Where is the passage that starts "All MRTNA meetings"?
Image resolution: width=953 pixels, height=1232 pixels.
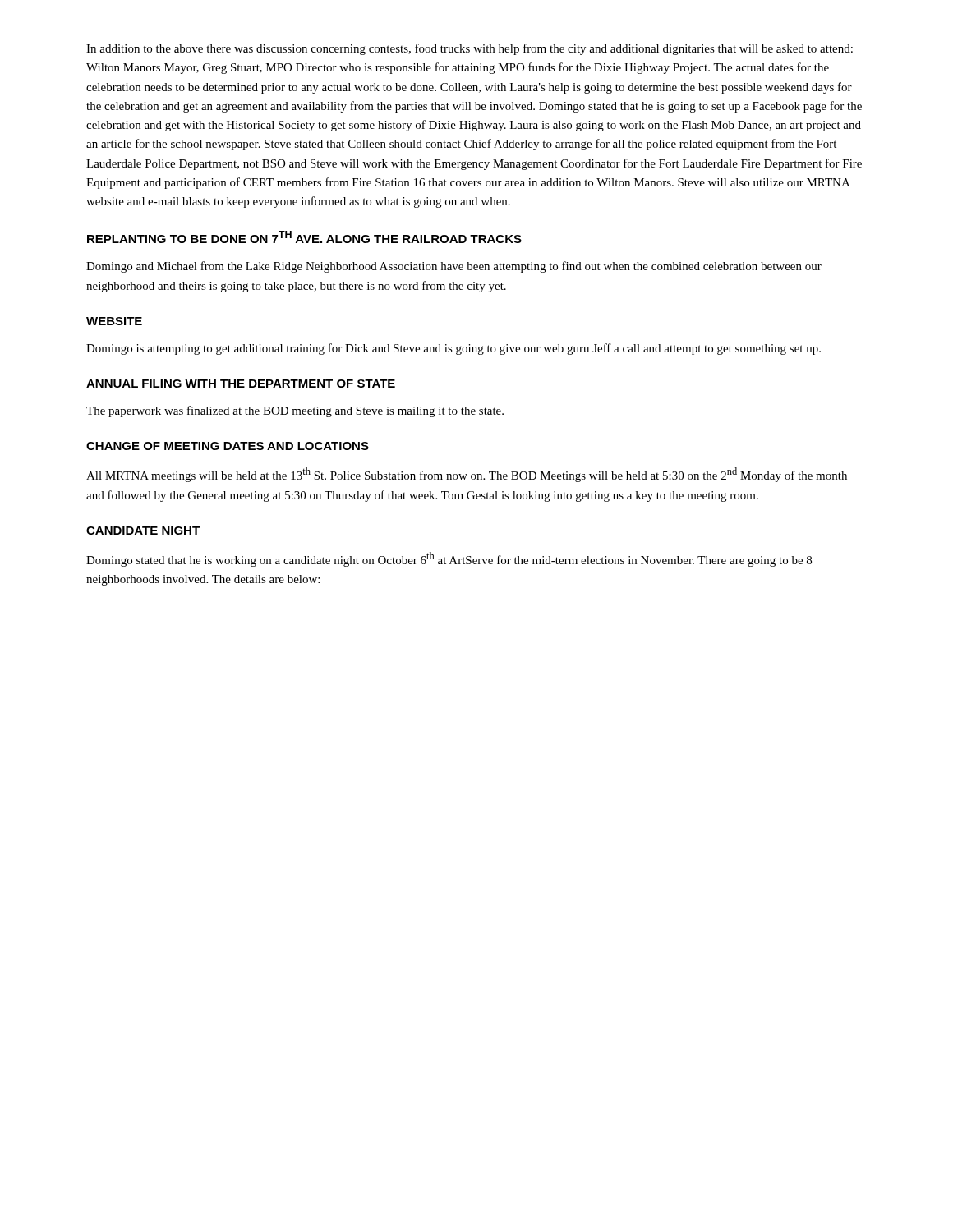(467, 484)
